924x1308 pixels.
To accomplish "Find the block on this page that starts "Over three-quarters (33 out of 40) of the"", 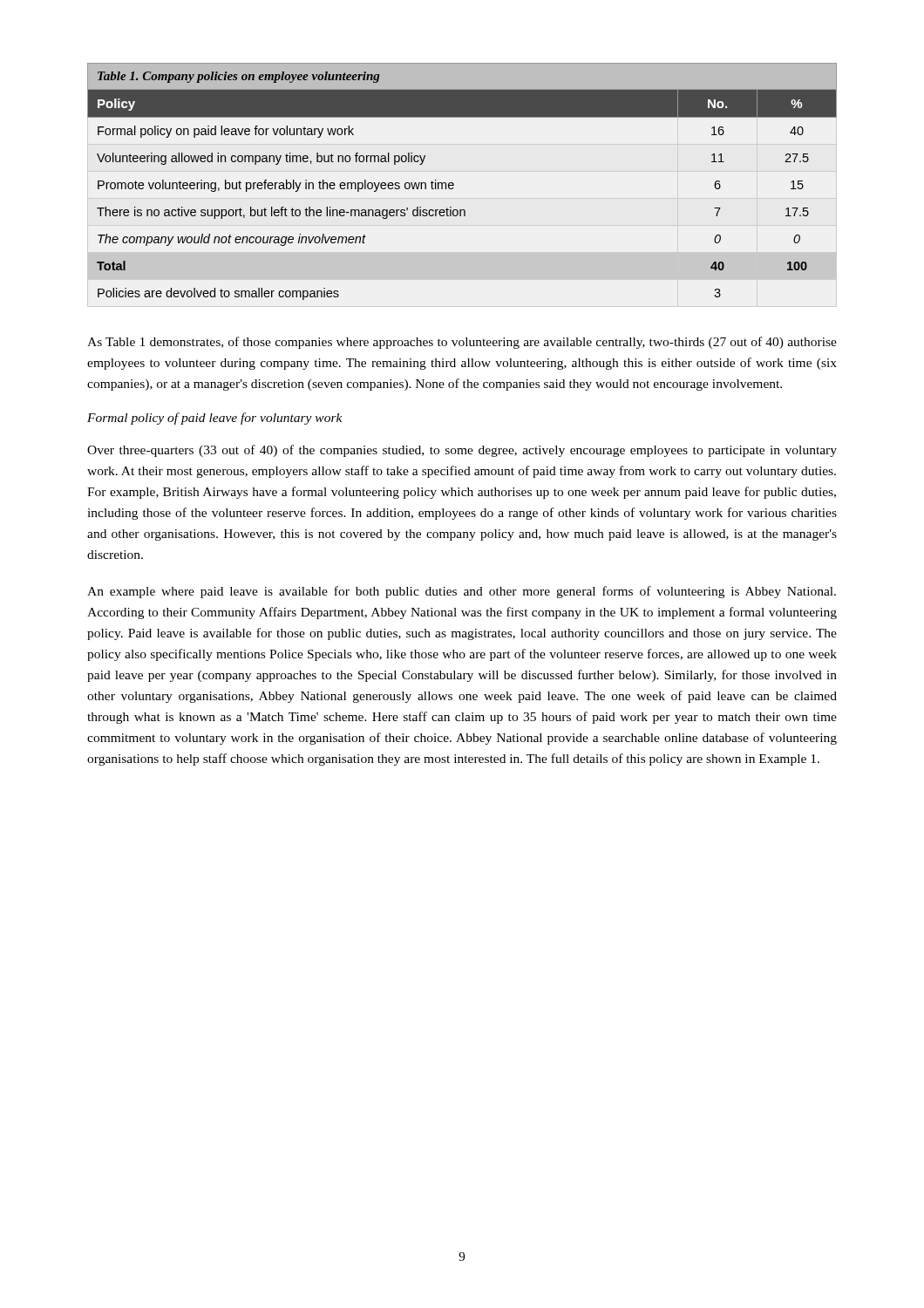I will (462, 502).
